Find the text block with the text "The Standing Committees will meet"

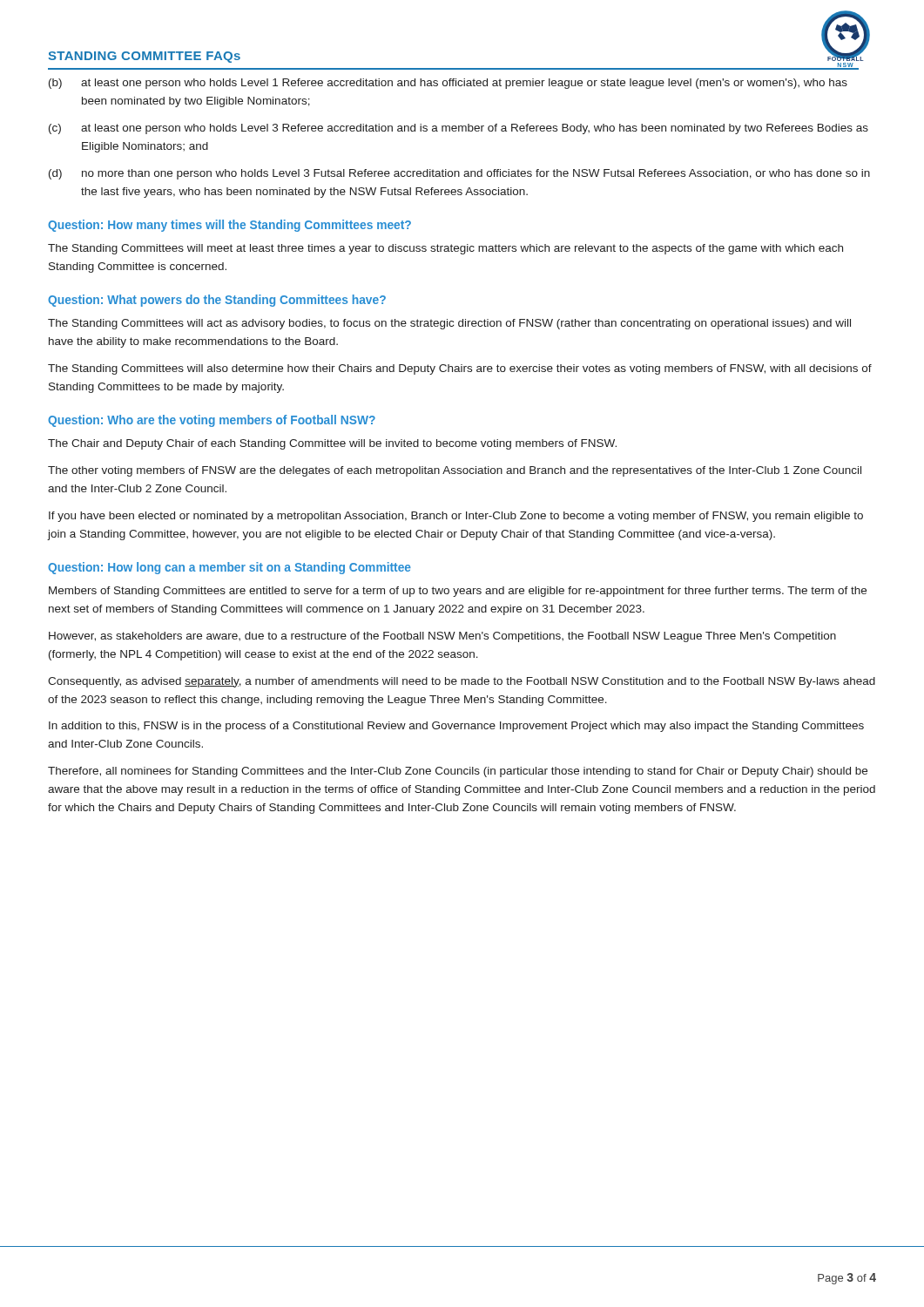point(446,257)
